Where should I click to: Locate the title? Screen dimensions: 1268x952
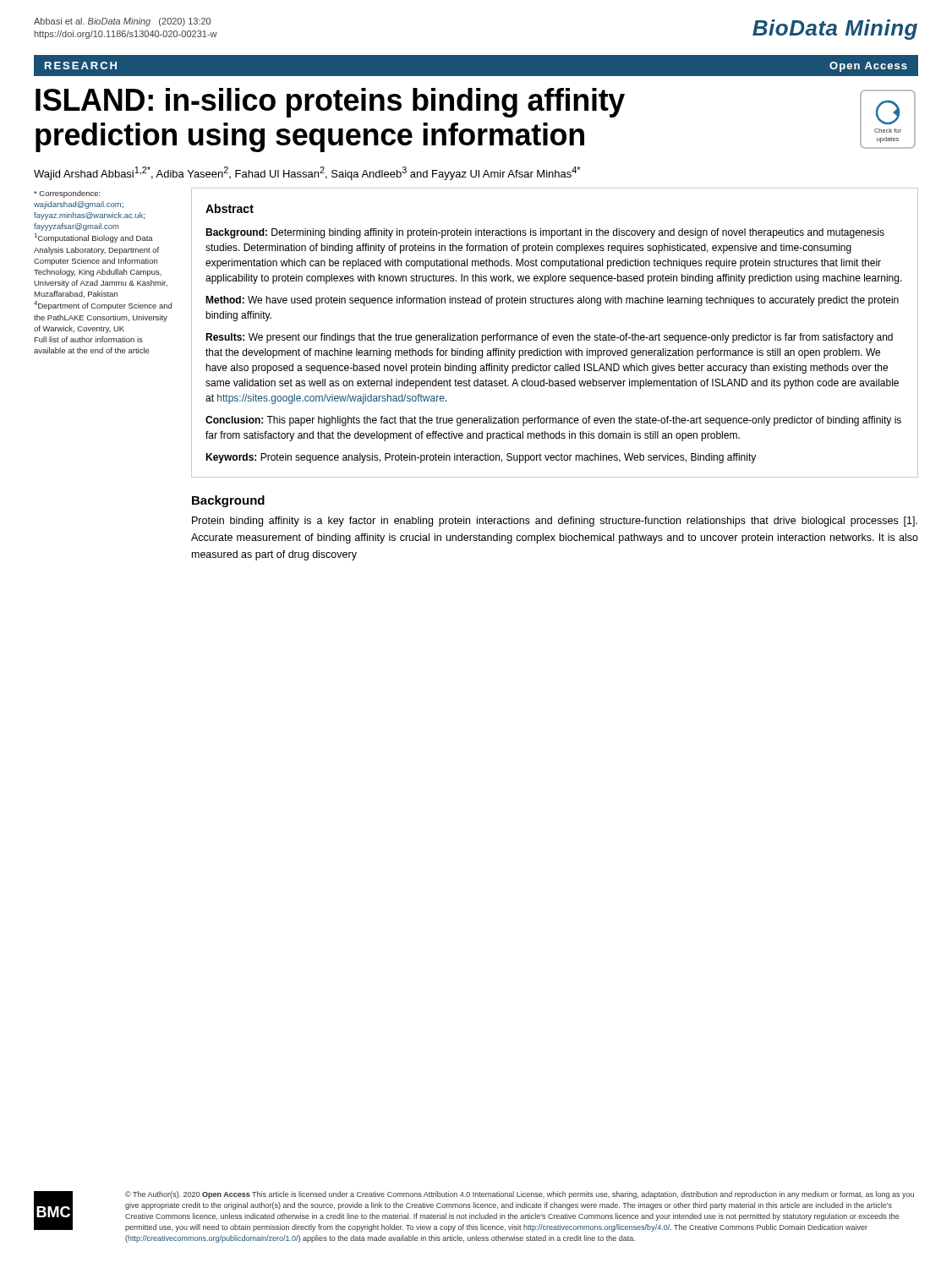coord(397,133)
